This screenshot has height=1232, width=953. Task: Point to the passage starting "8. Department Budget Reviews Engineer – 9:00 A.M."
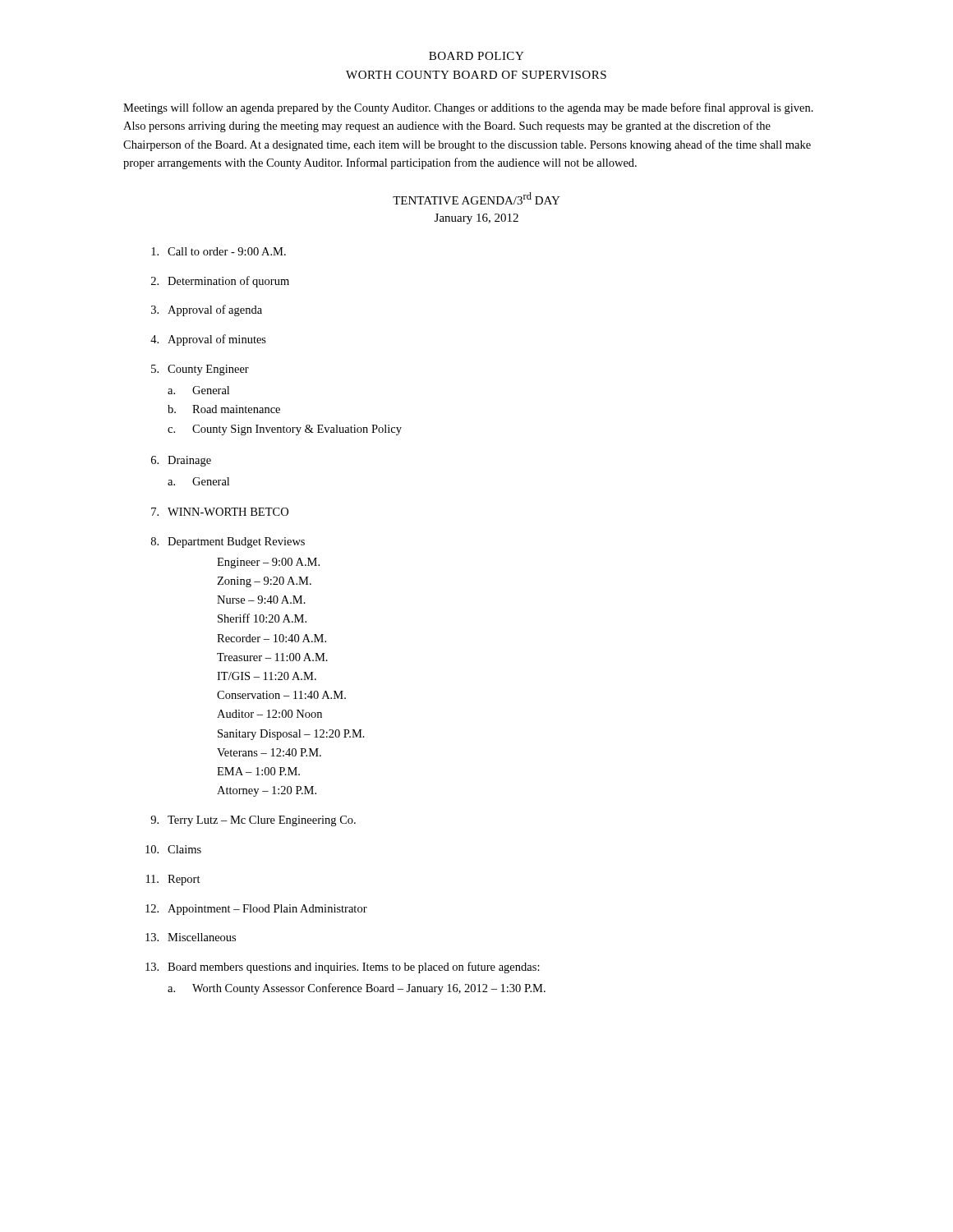tap(228, 542)
